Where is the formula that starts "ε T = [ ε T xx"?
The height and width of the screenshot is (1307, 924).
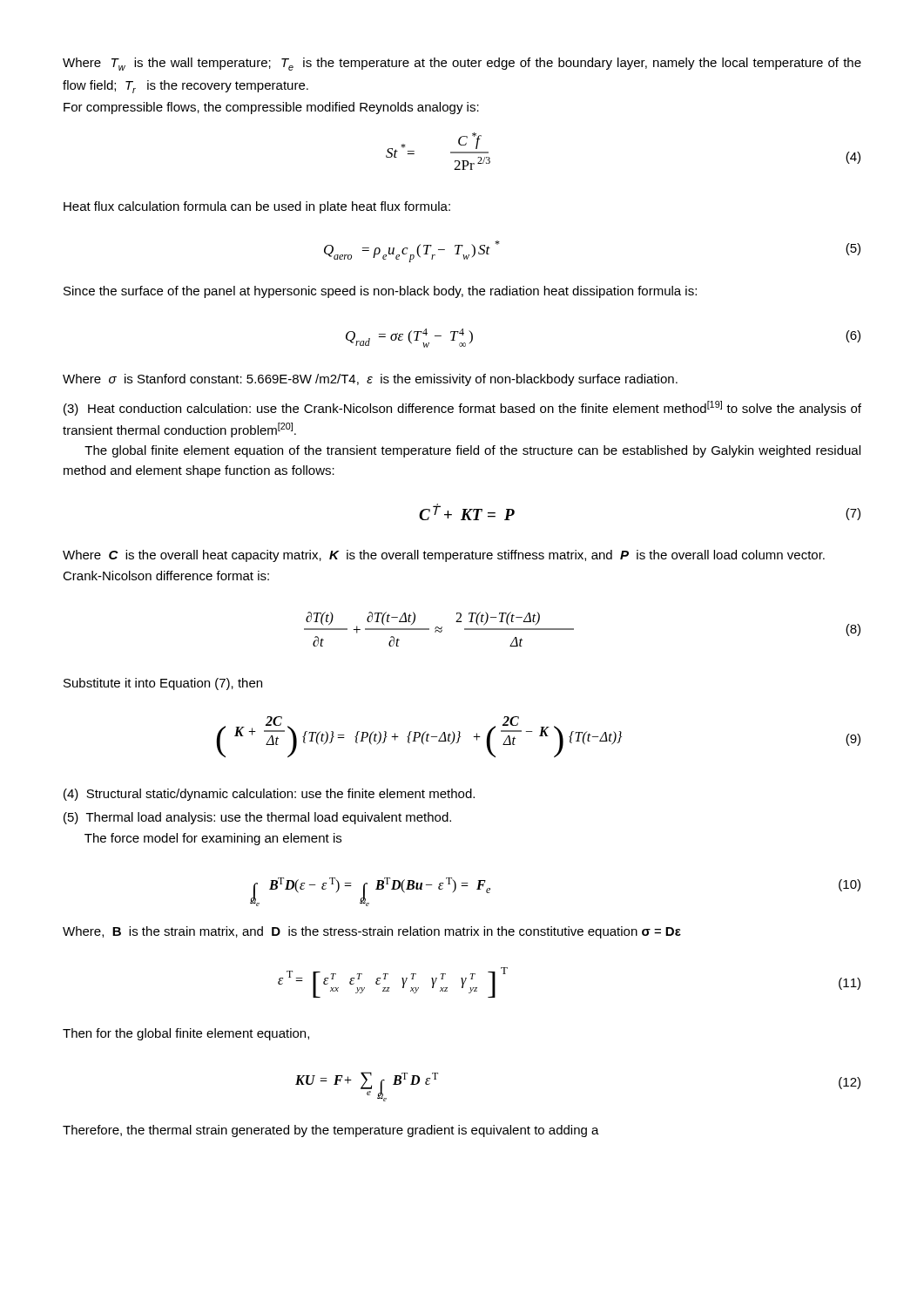point(385,979)
